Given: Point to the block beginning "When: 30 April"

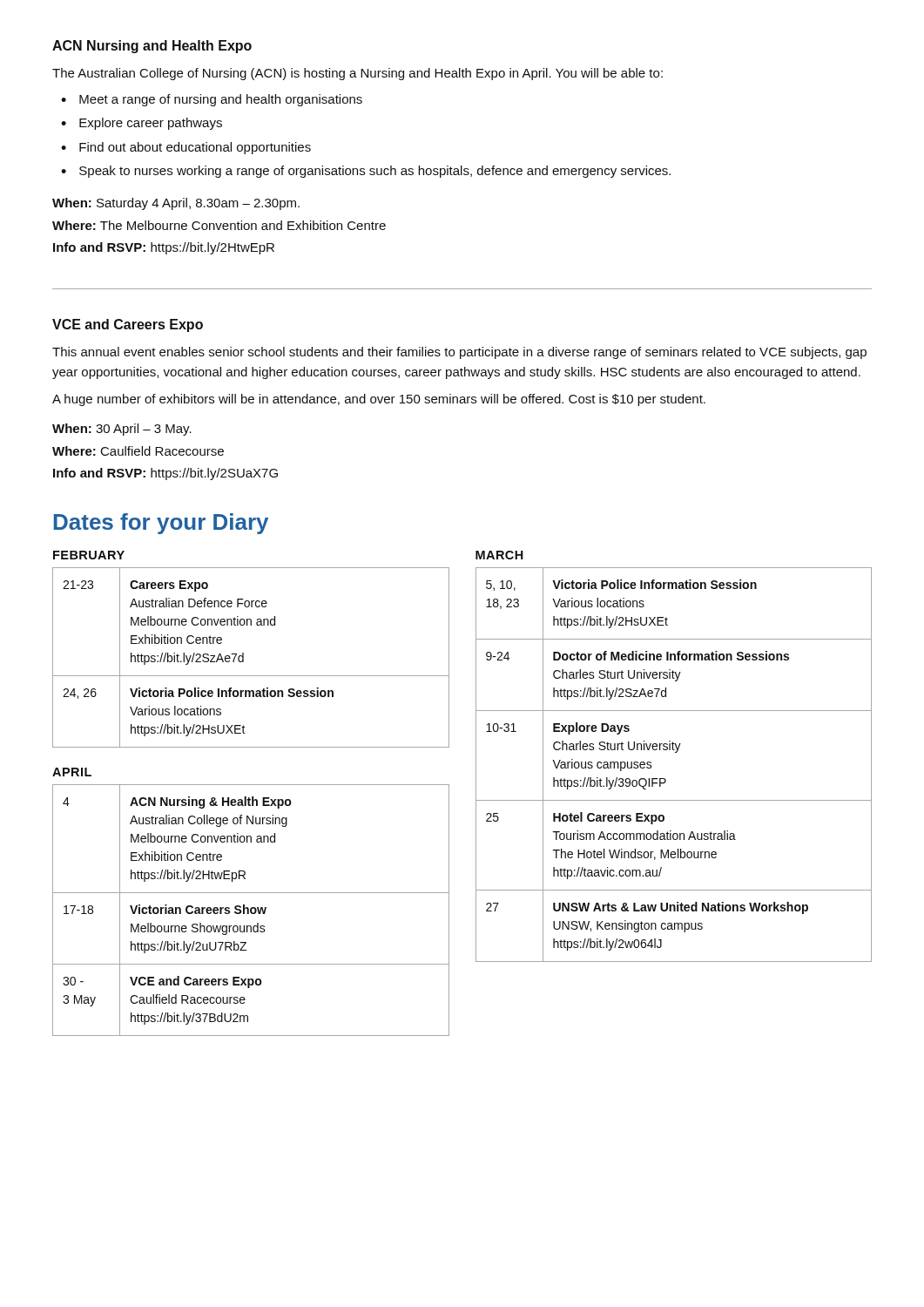Looking at the screenshot, I should [x=166, y=451].
